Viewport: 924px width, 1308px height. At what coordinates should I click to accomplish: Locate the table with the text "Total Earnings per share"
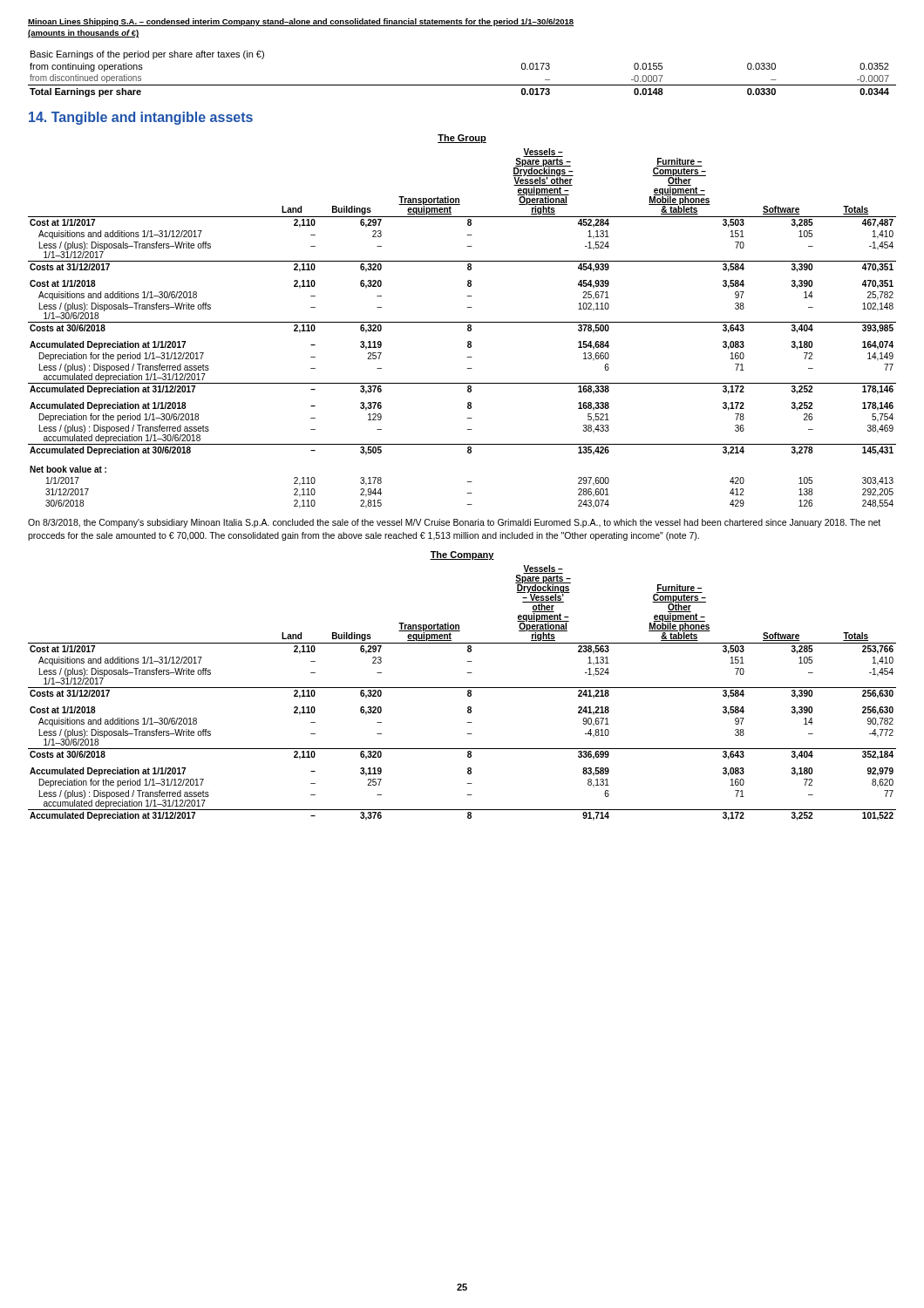tap(462, 72)
